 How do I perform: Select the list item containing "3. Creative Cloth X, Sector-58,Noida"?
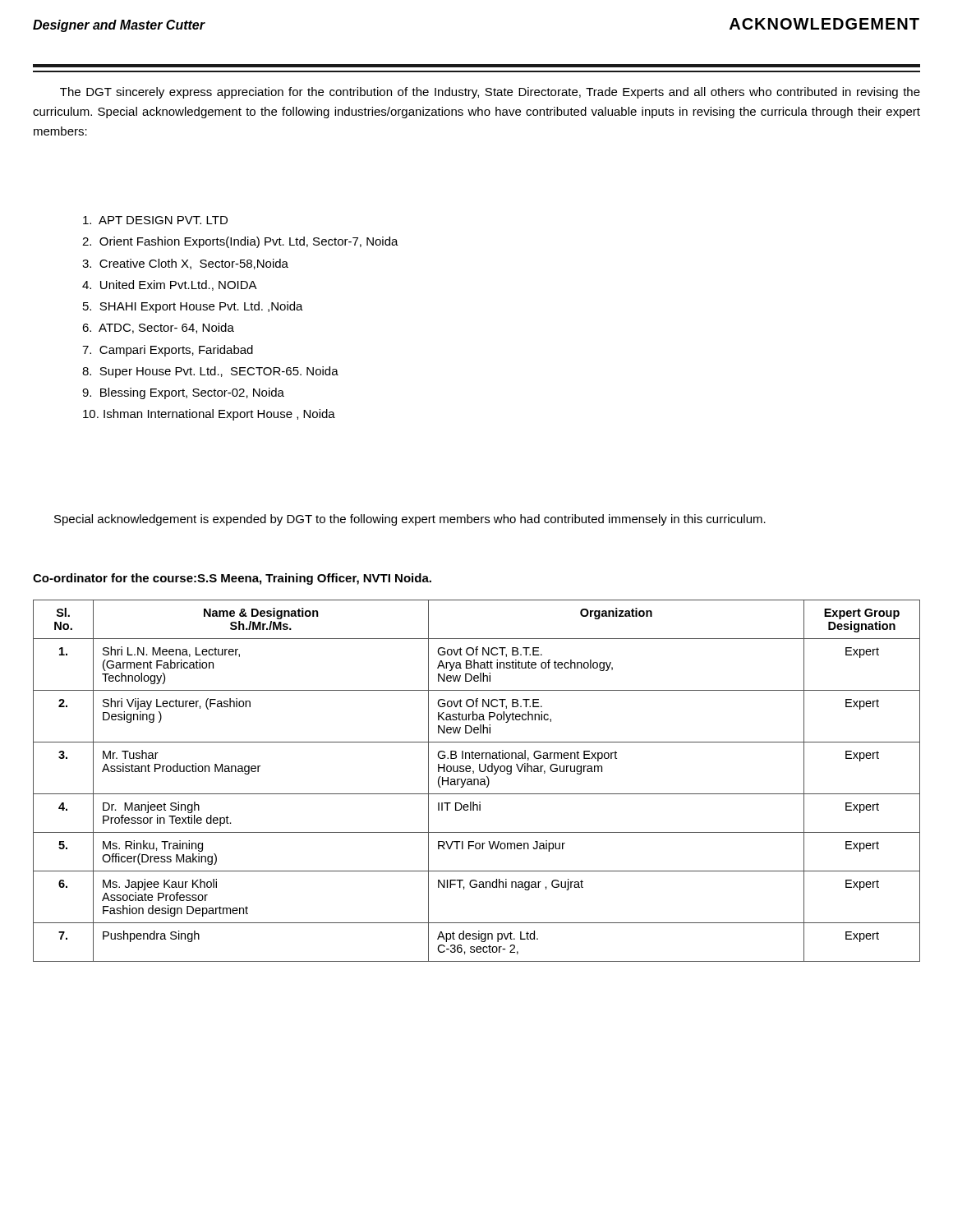tap(185, 263)
